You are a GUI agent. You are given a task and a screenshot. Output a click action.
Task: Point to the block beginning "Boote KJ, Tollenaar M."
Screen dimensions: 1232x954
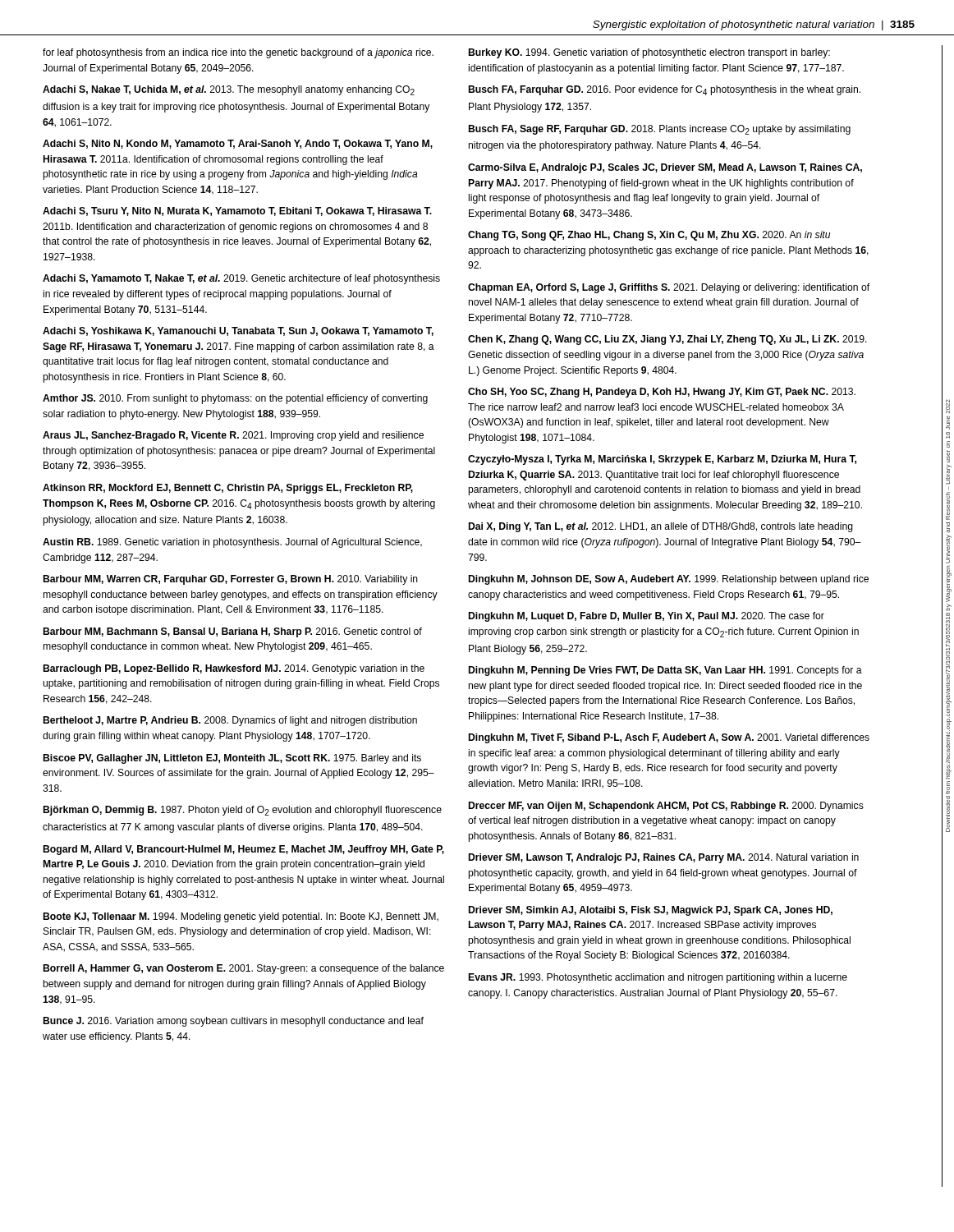[x=241, y=932]
